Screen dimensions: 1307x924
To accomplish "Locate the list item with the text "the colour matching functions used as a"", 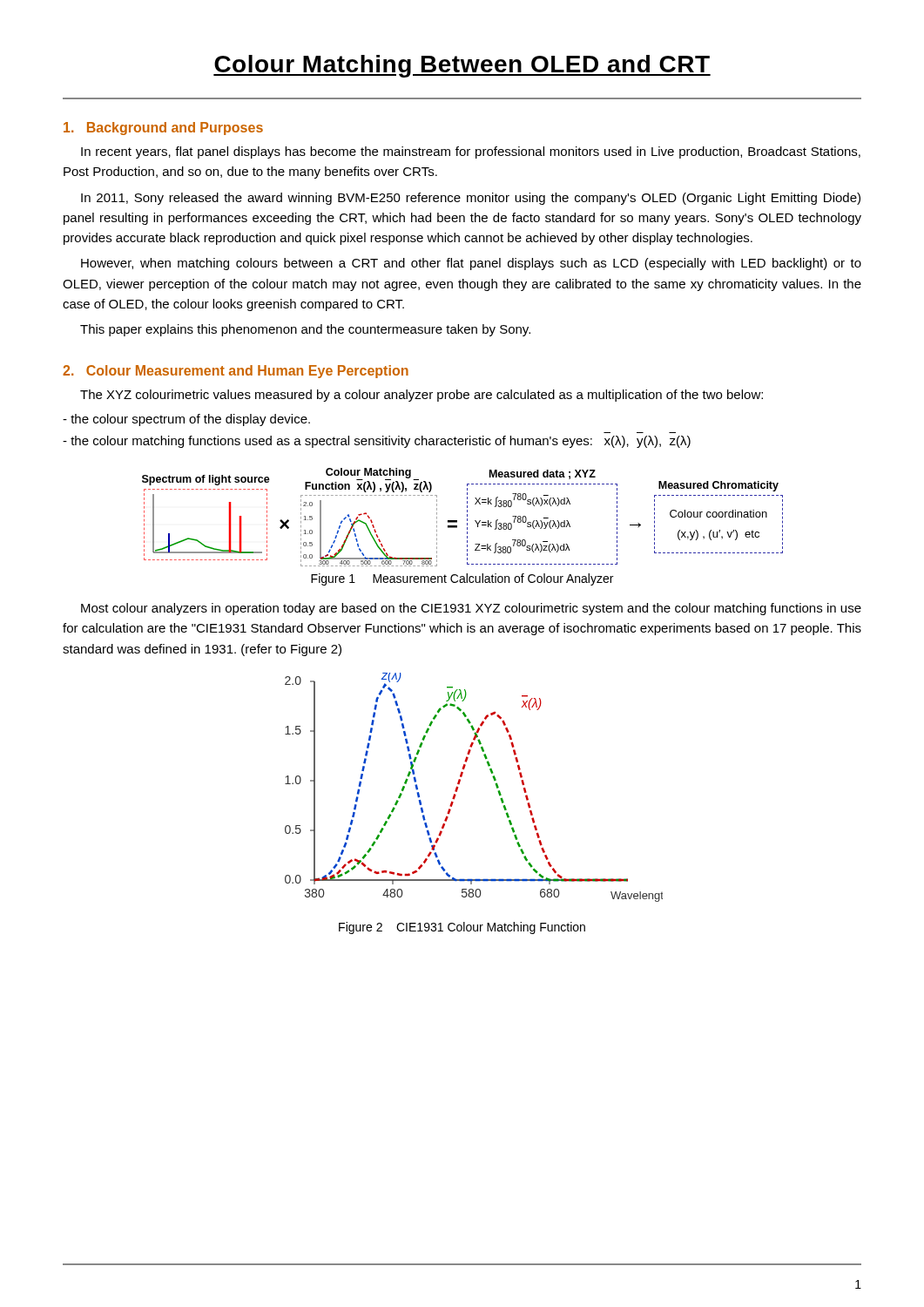I will [x=377, y=440].
